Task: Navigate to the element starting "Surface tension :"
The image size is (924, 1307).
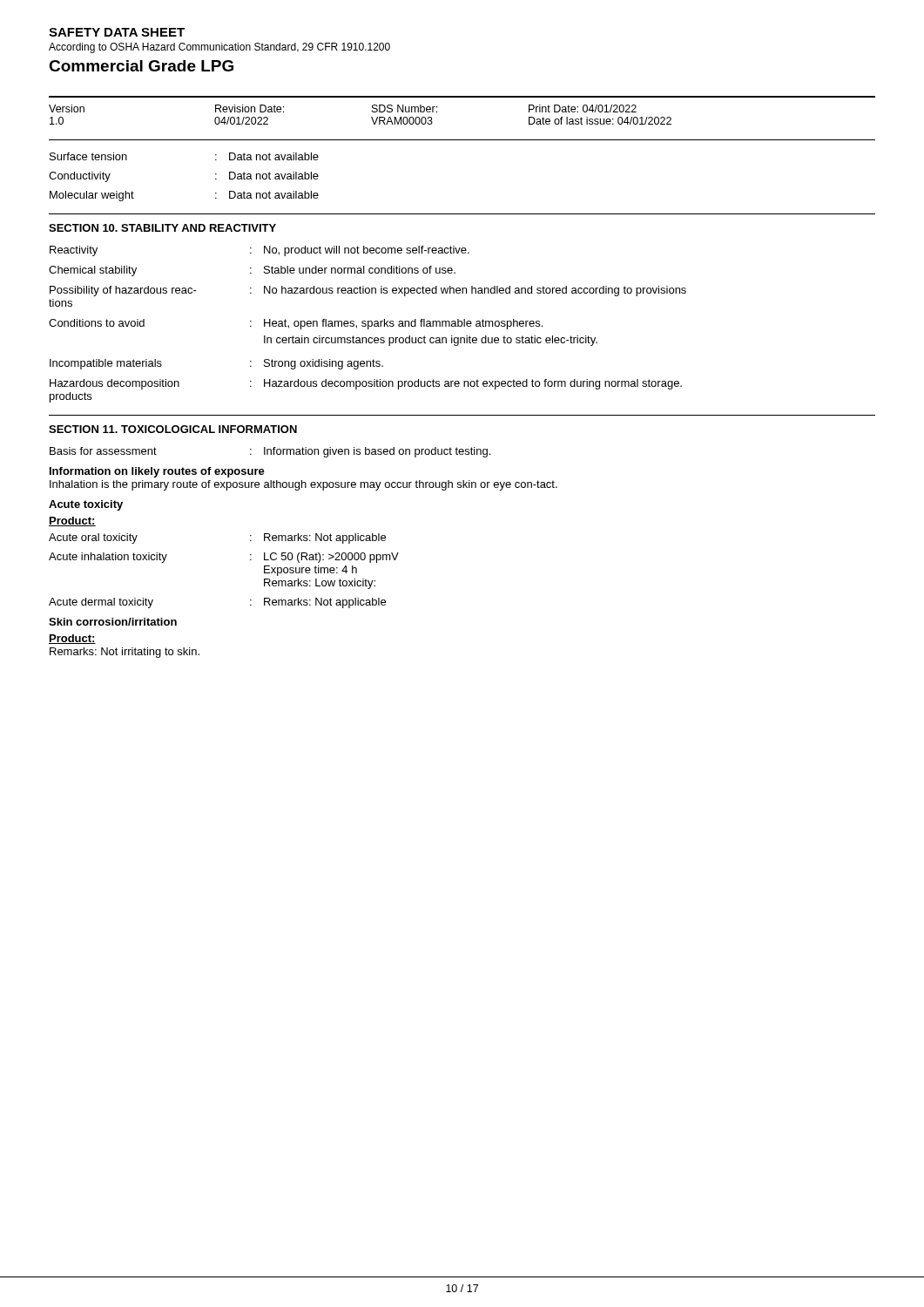Action: point(84,157)
